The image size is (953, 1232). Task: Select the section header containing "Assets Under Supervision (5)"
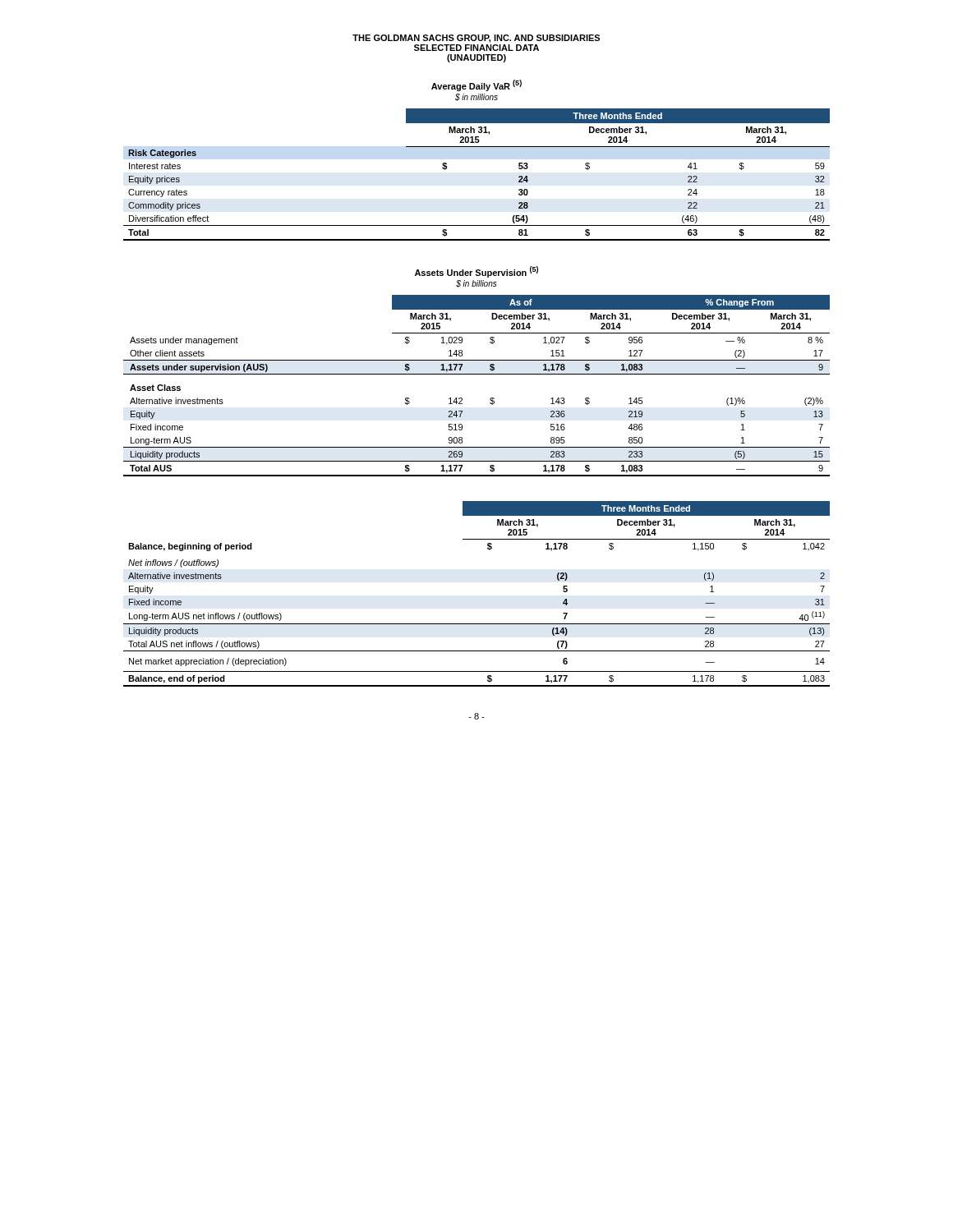click(x=476, y=271)
